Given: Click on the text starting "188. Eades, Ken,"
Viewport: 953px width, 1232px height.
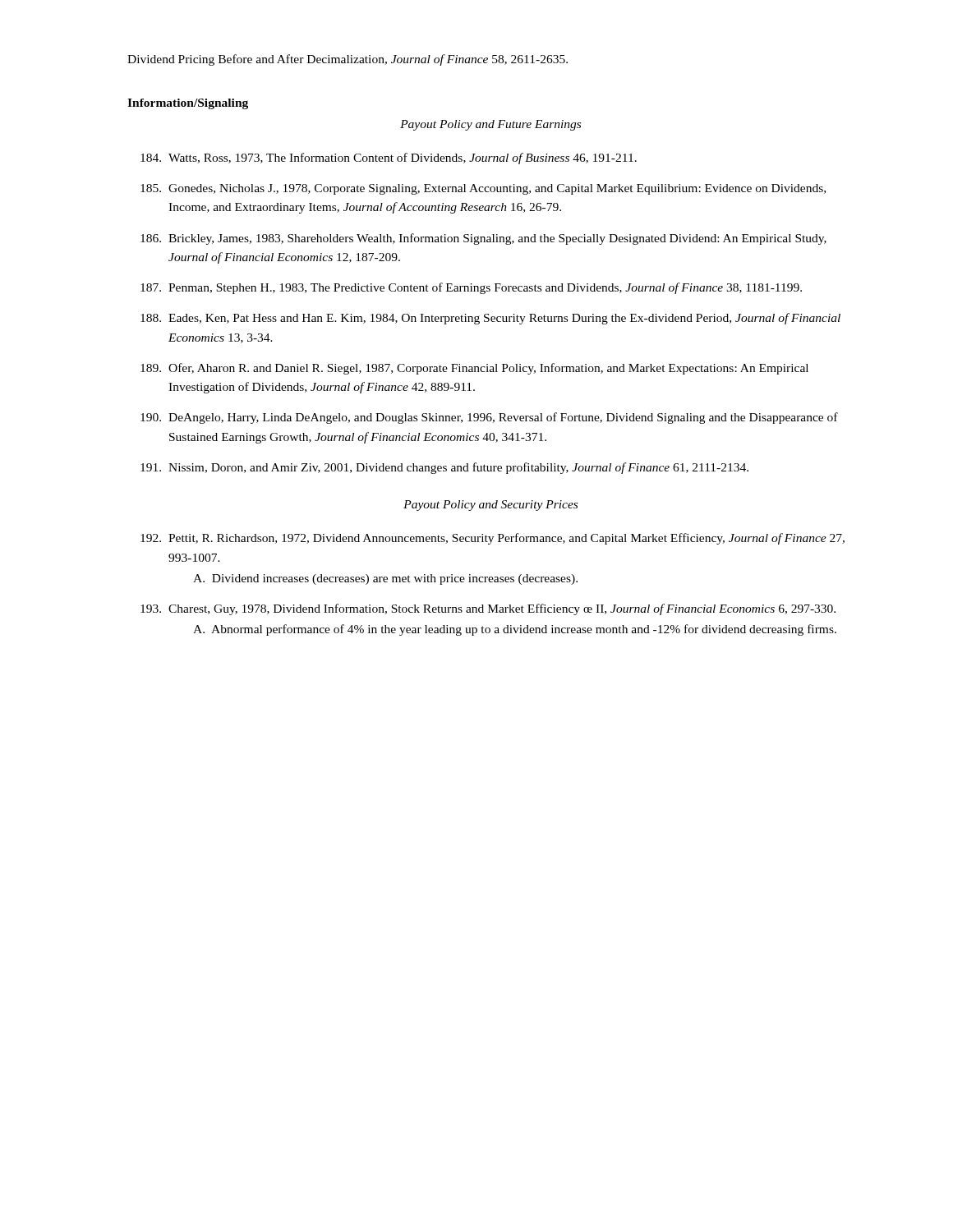Looking at the screenshot, I should [x=491, y=327].
